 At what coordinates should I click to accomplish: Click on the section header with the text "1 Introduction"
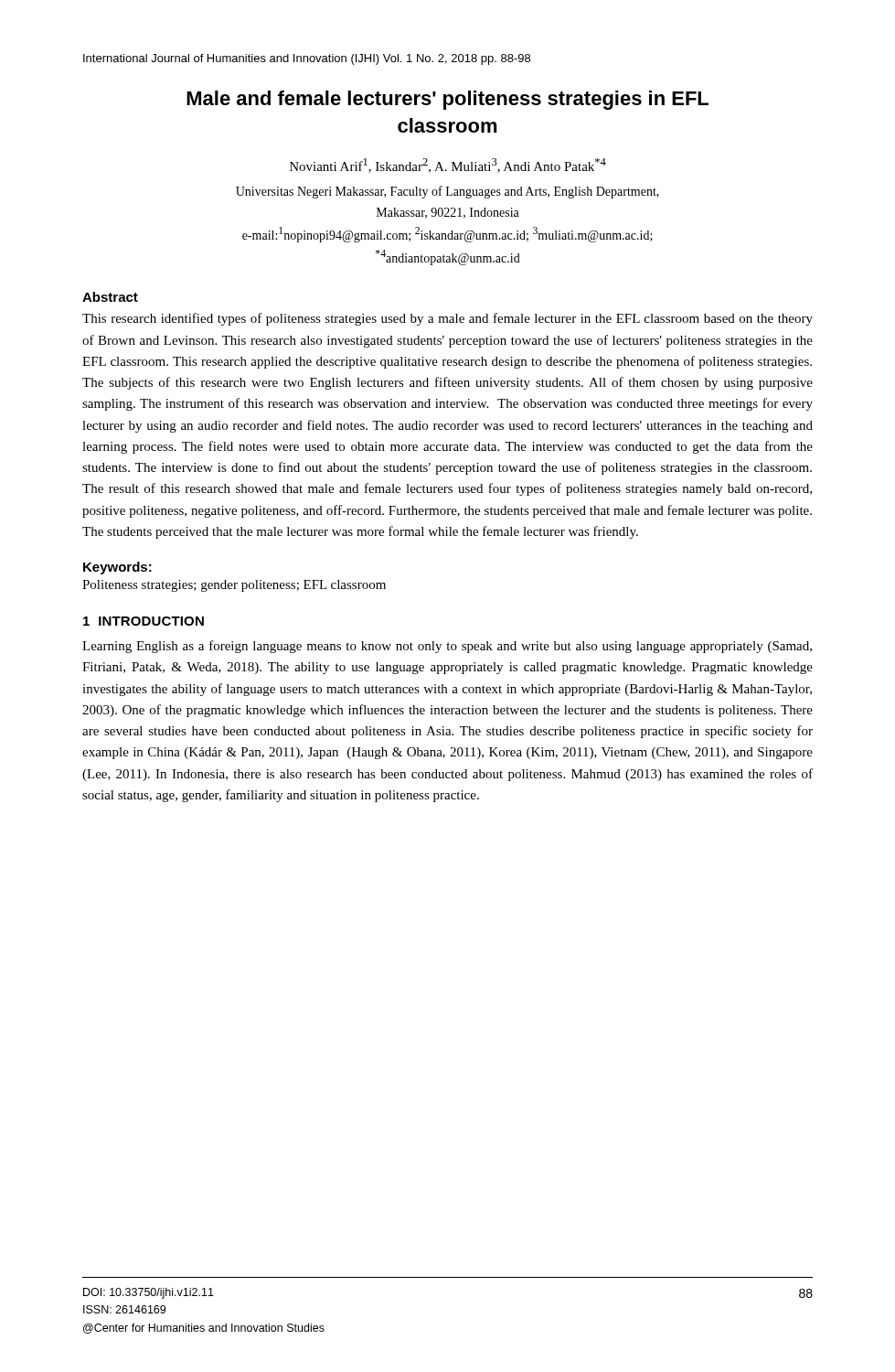[x=143, y=621]
